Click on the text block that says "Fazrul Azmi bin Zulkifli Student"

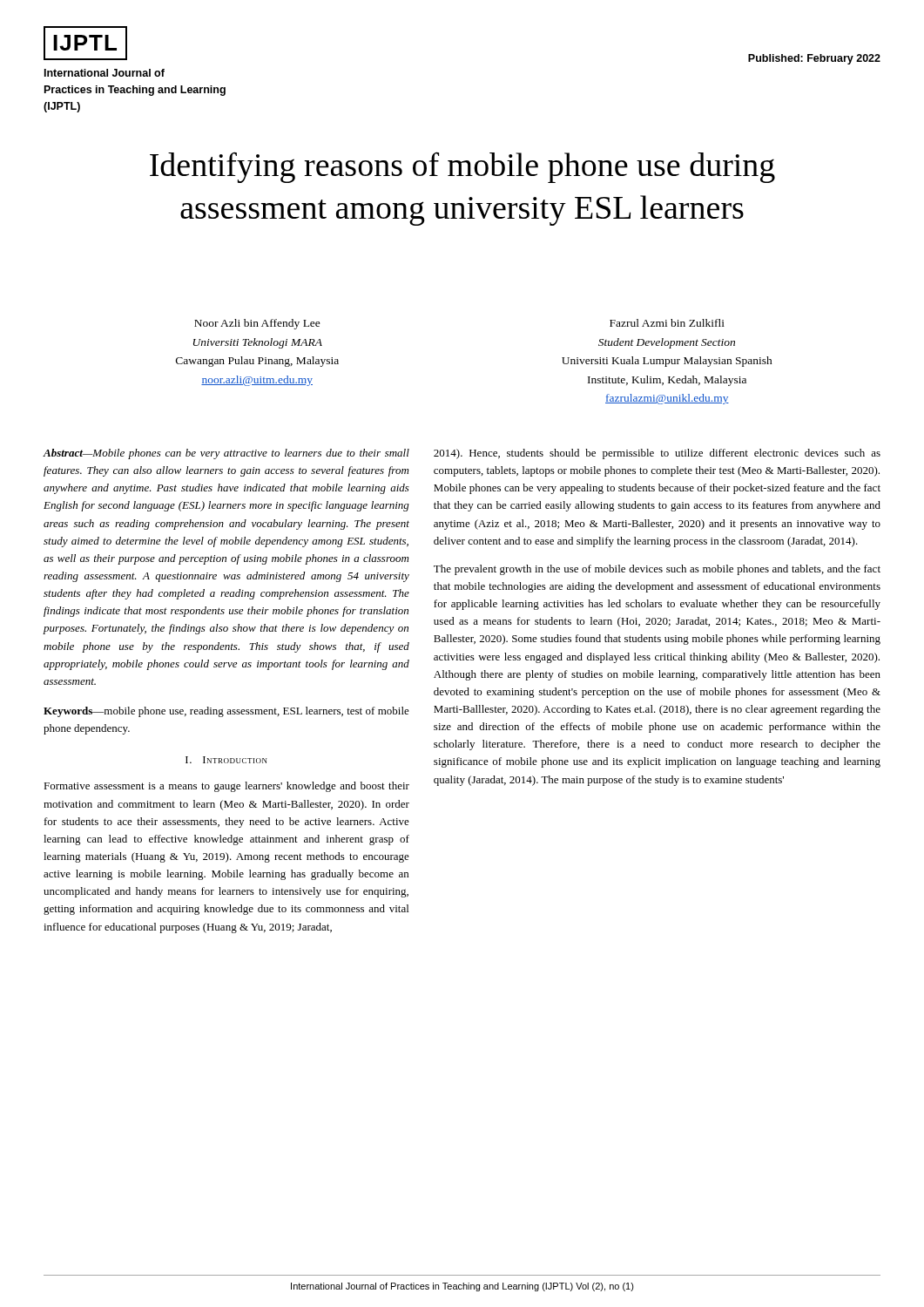[667, 360]
